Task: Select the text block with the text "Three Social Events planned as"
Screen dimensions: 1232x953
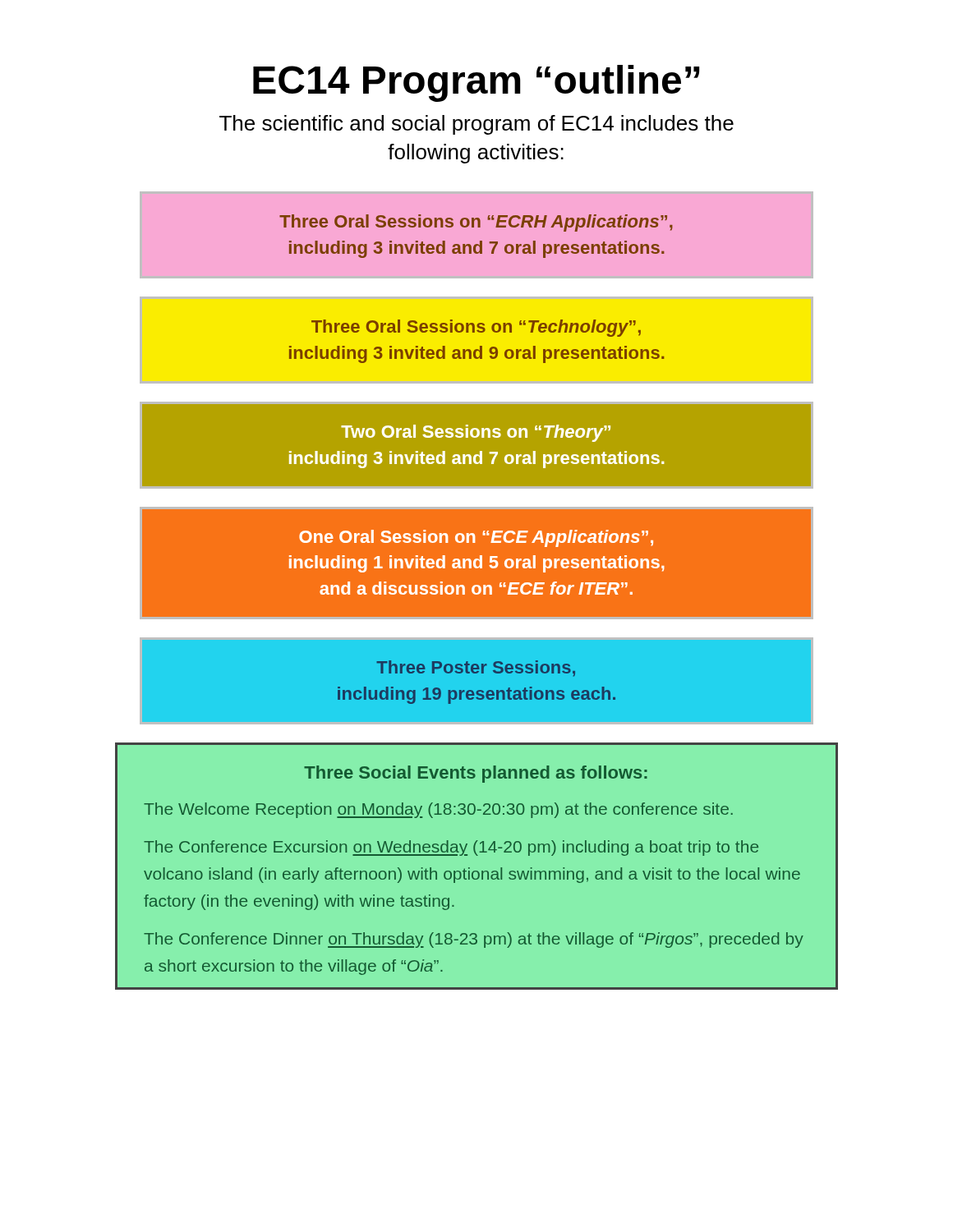Action: coord(476,866)
